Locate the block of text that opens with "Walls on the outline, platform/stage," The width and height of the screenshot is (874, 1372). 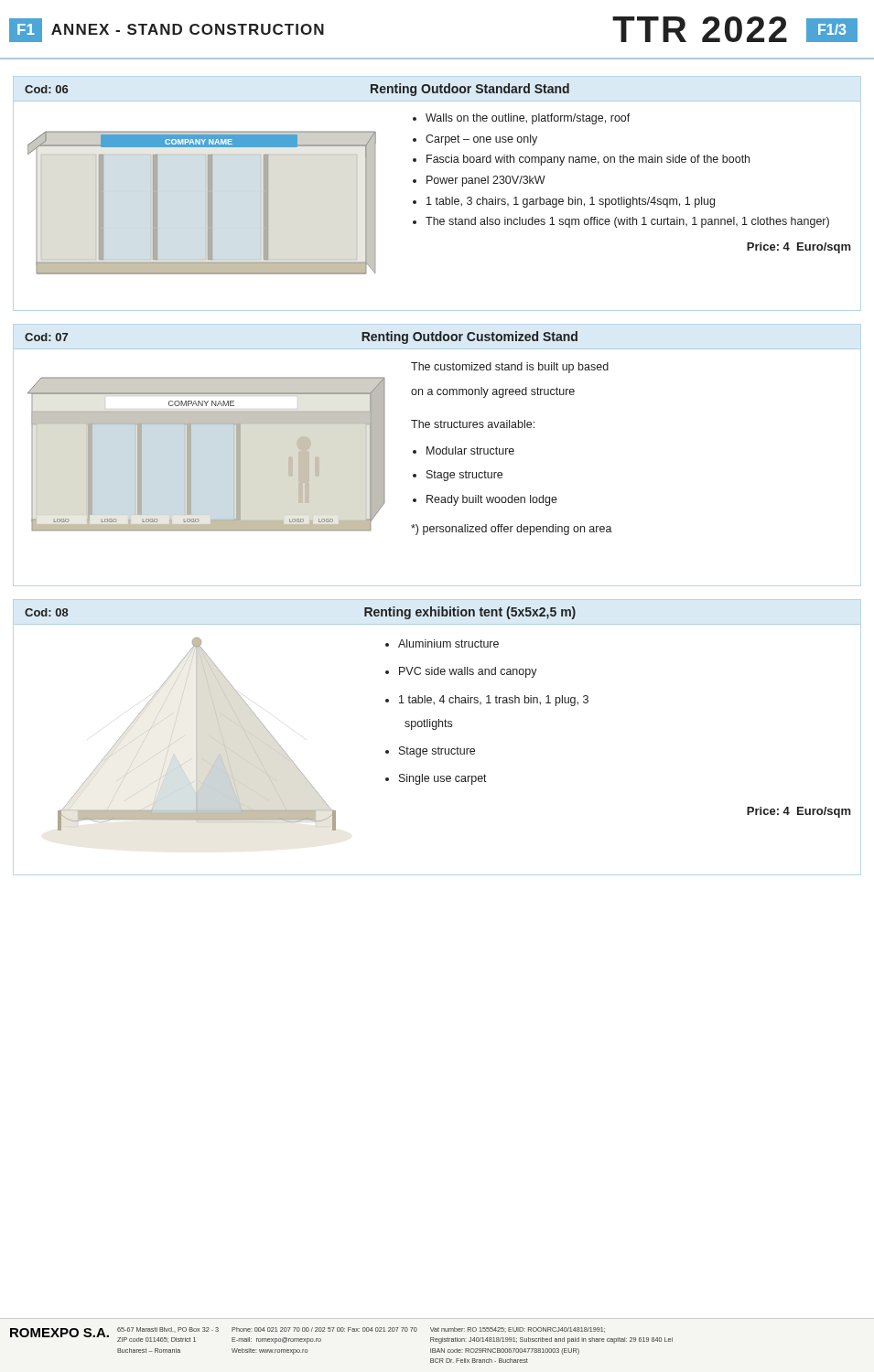point(528,118)
